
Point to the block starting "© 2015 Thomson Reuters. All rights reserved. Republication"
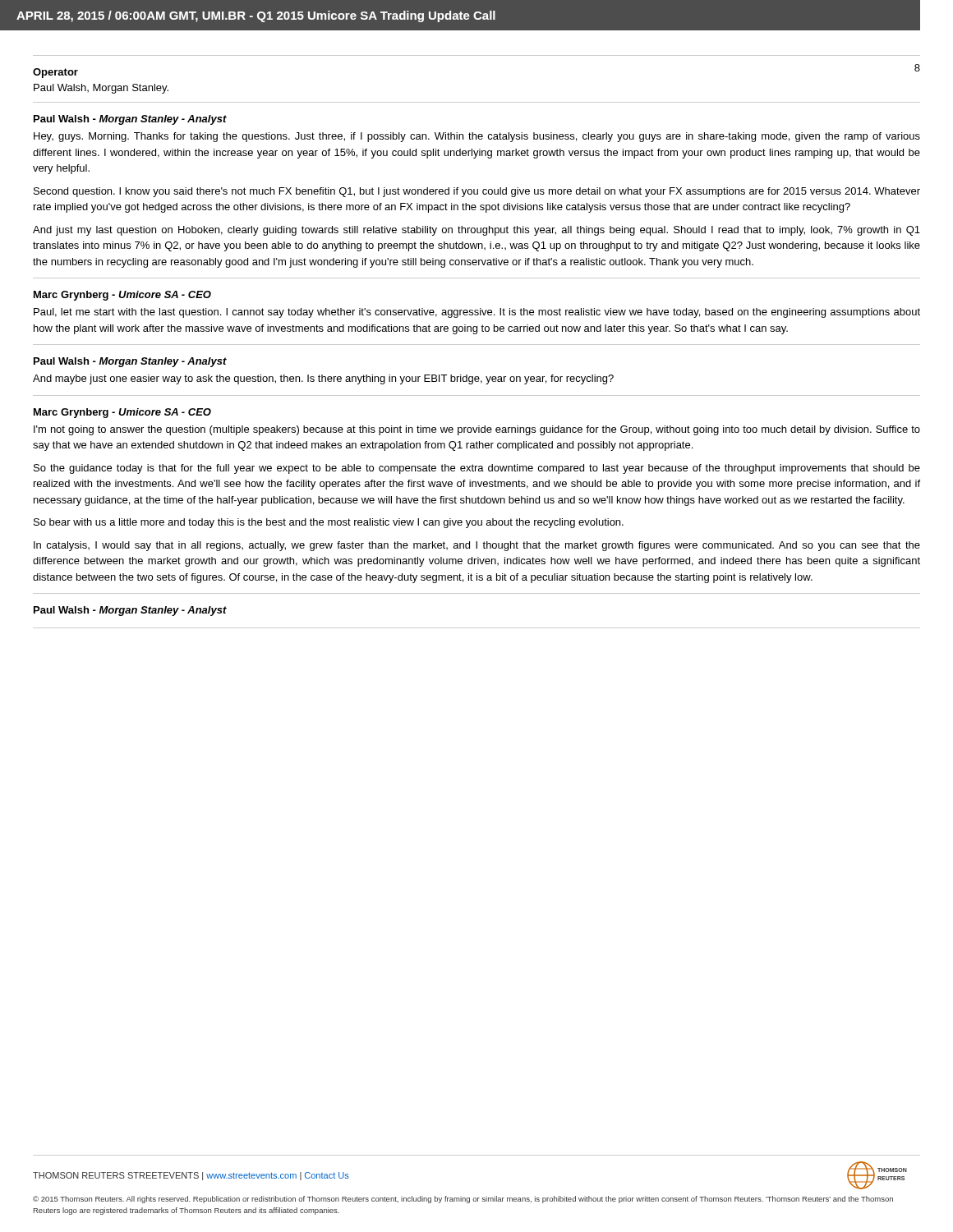(463, 1205)
